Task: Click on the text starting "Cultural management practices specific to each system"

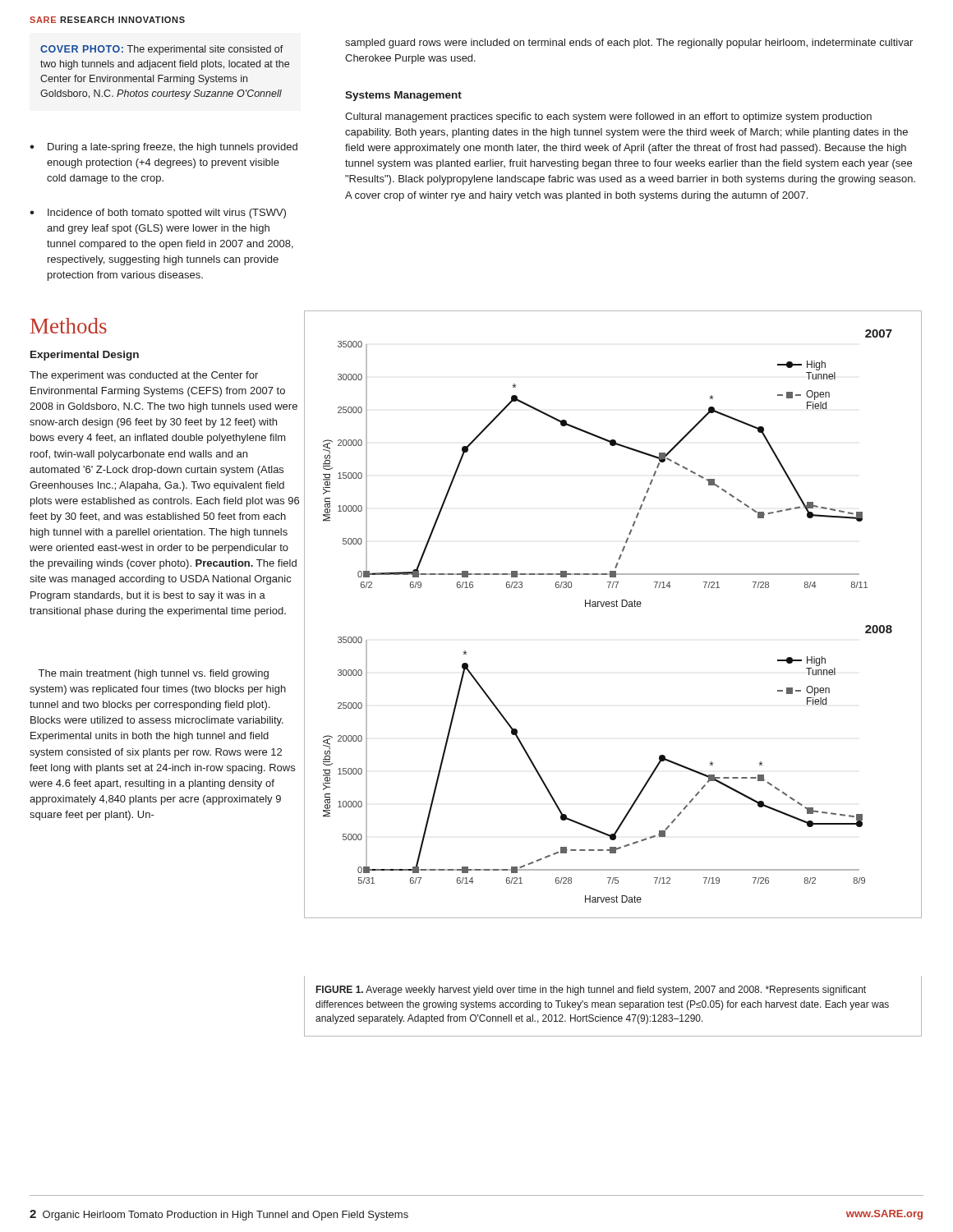Action: pos(631,155)
